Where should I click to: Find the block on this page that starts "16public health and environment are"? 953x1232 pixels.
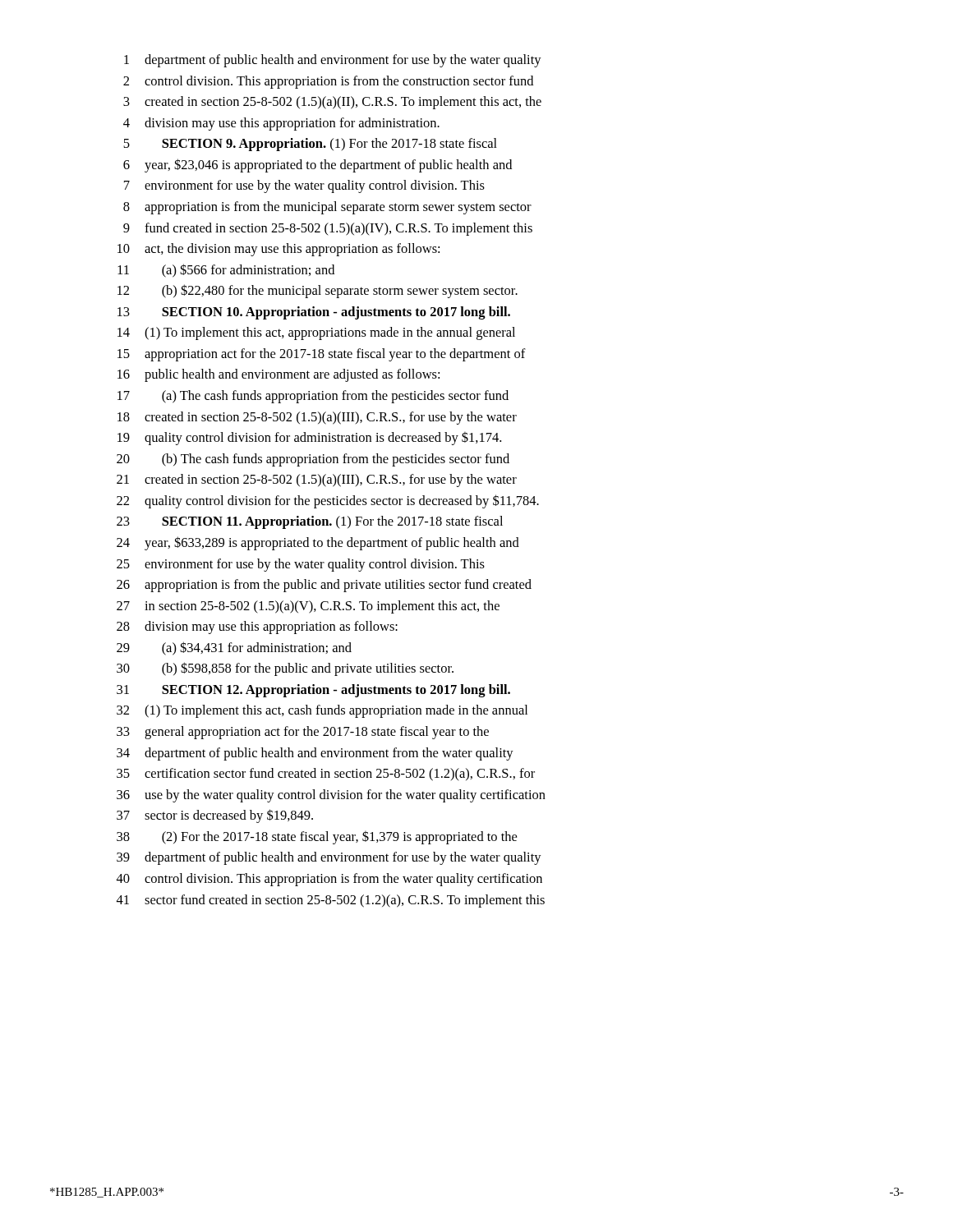click(x=270, y=375)
